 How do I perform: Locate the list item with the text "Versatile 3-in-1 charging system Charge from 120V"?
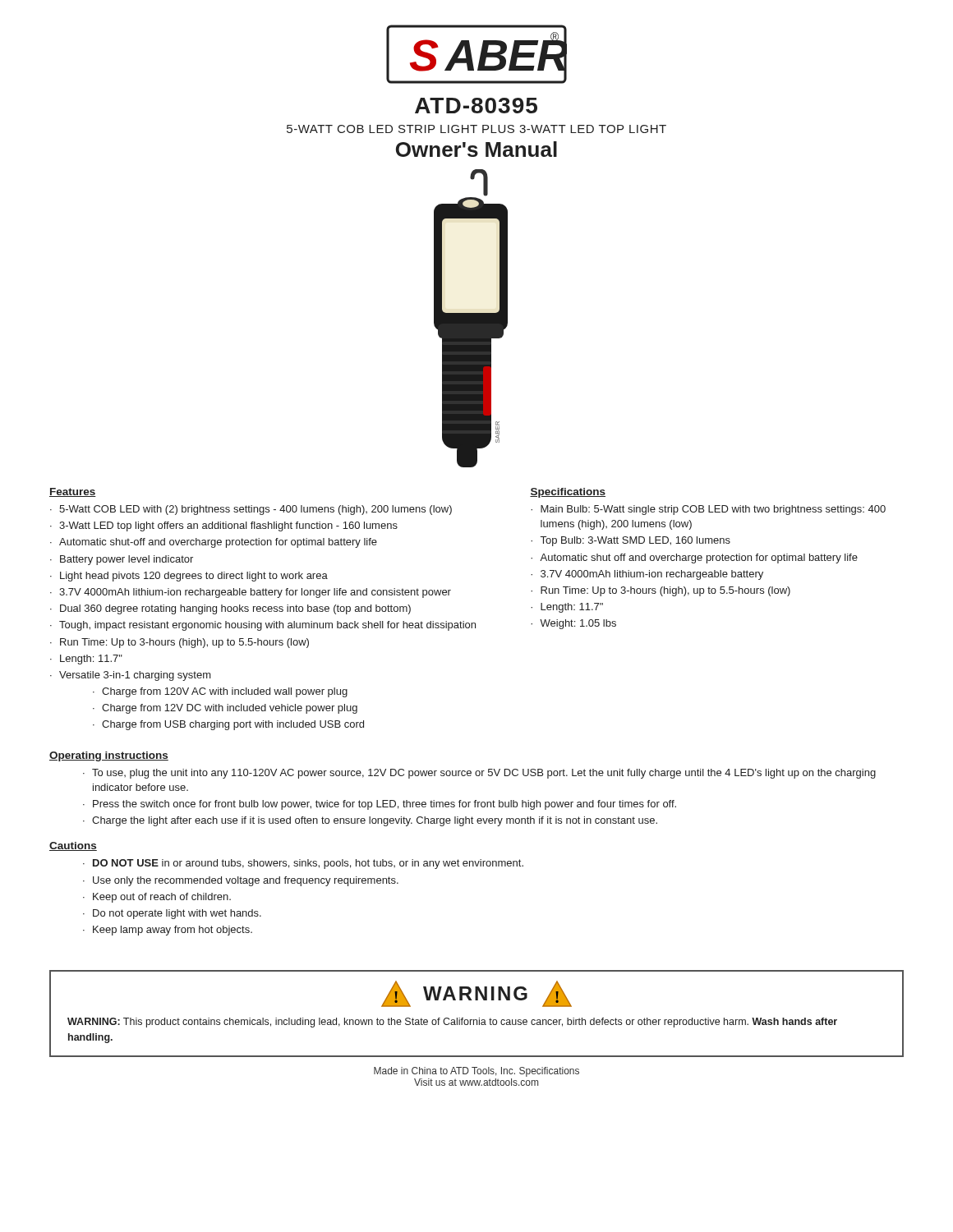click(x=282, y=700)
